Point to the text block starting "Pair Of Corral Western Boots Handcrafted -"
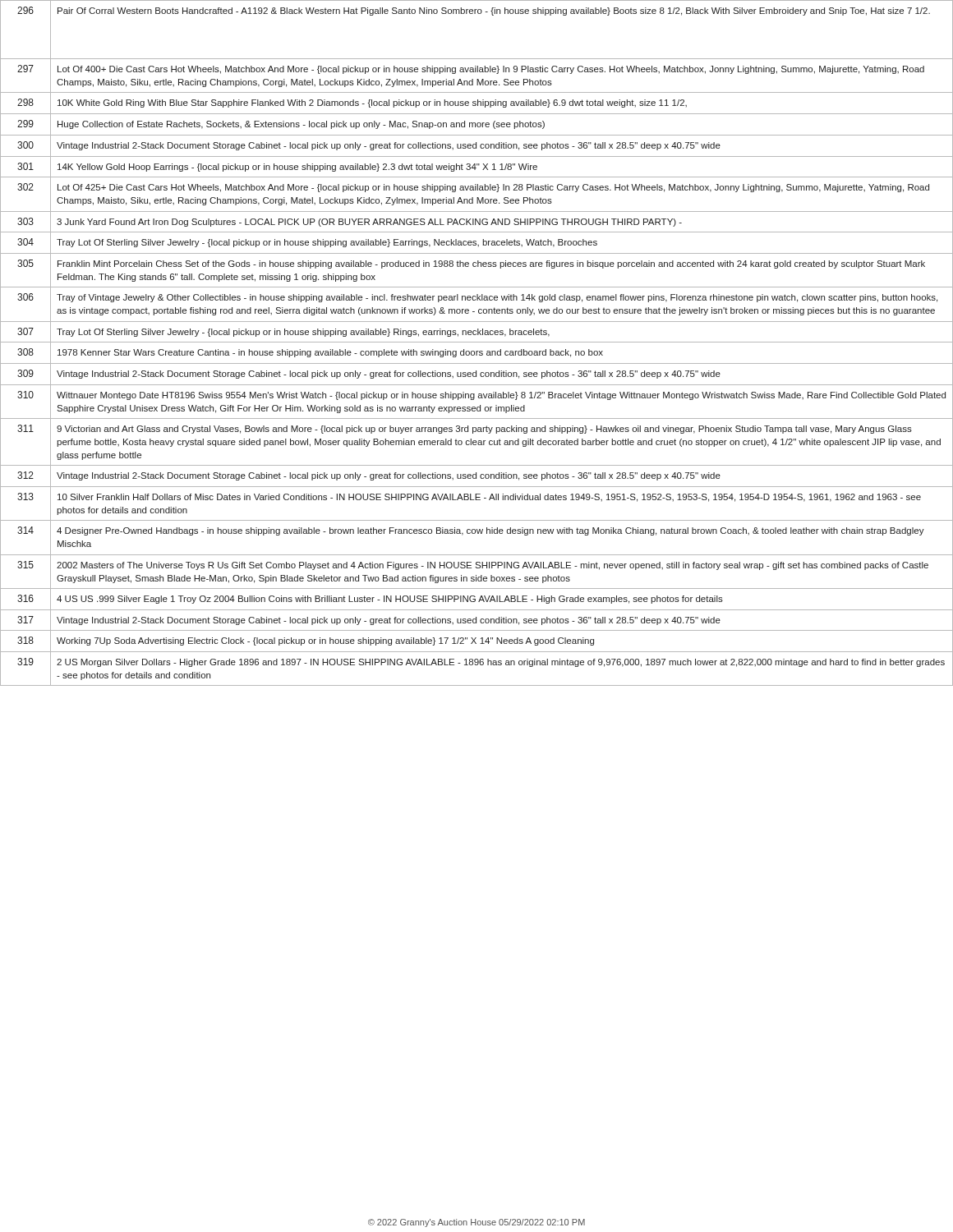 (494, 11)
